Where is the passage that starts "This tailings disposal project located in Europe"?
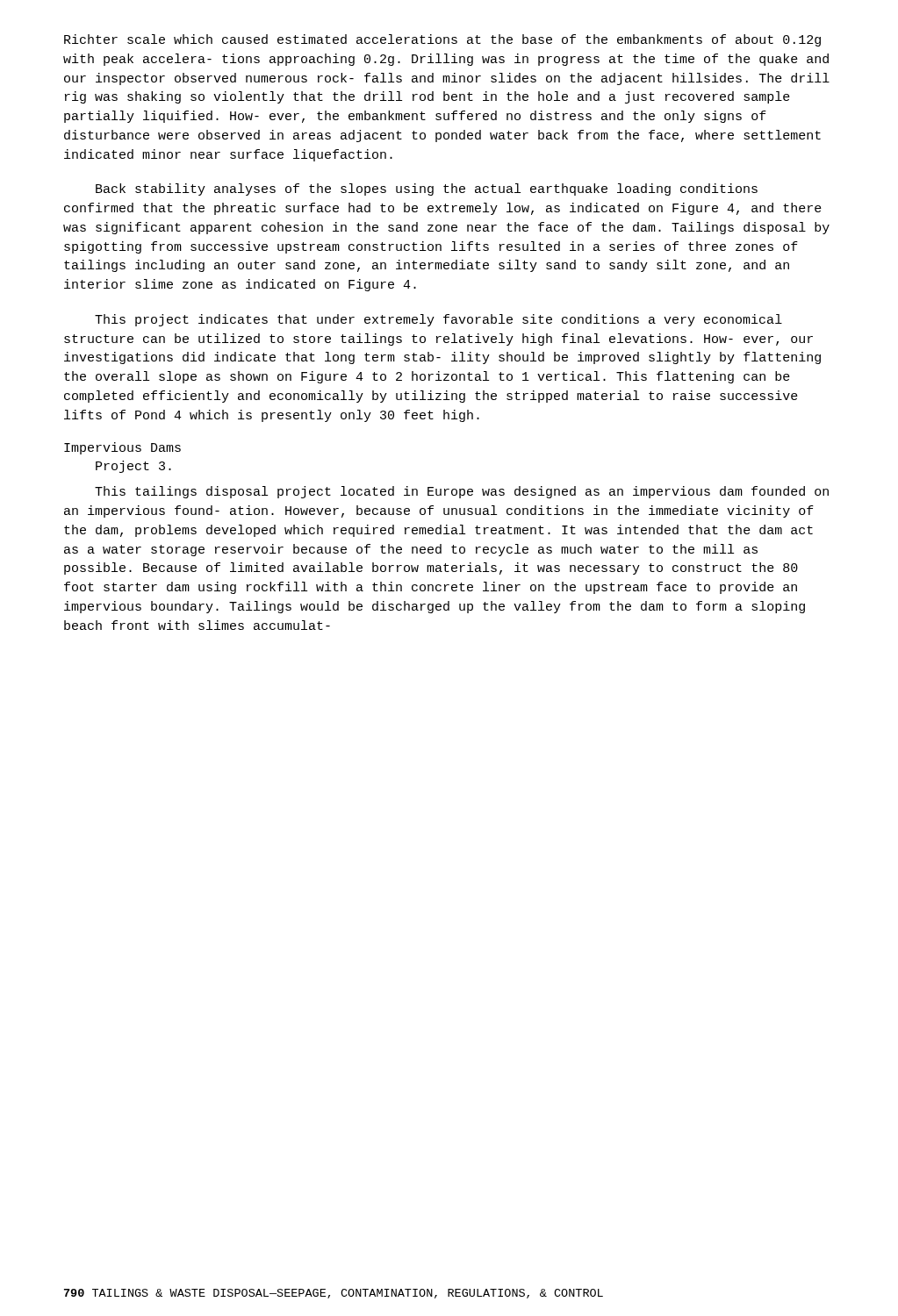Screen dimensions: 1316x898 [x=449, y=560]
